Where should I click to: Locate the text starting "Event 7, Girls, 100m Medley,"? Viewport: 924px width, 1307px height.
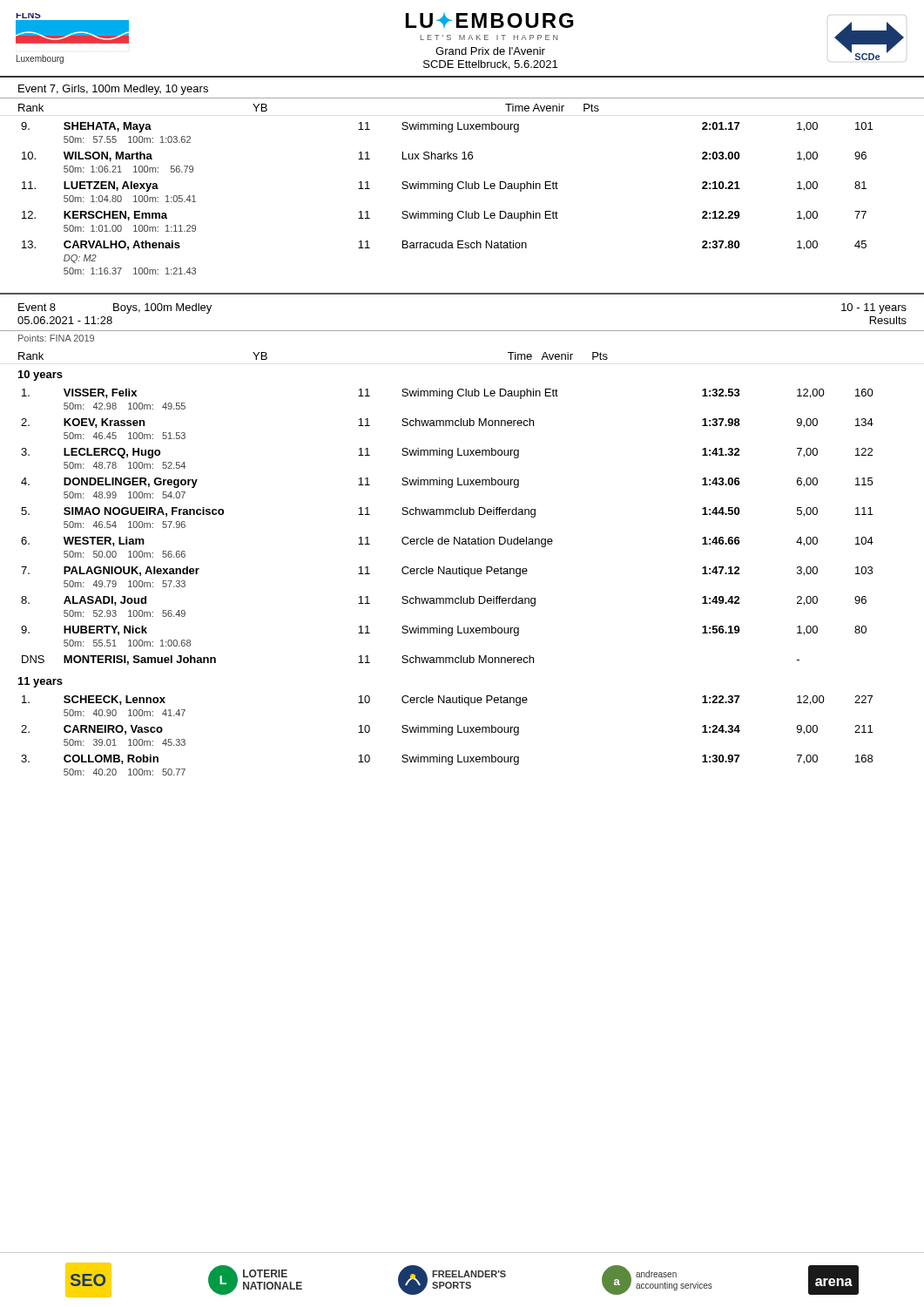(113, 88)
